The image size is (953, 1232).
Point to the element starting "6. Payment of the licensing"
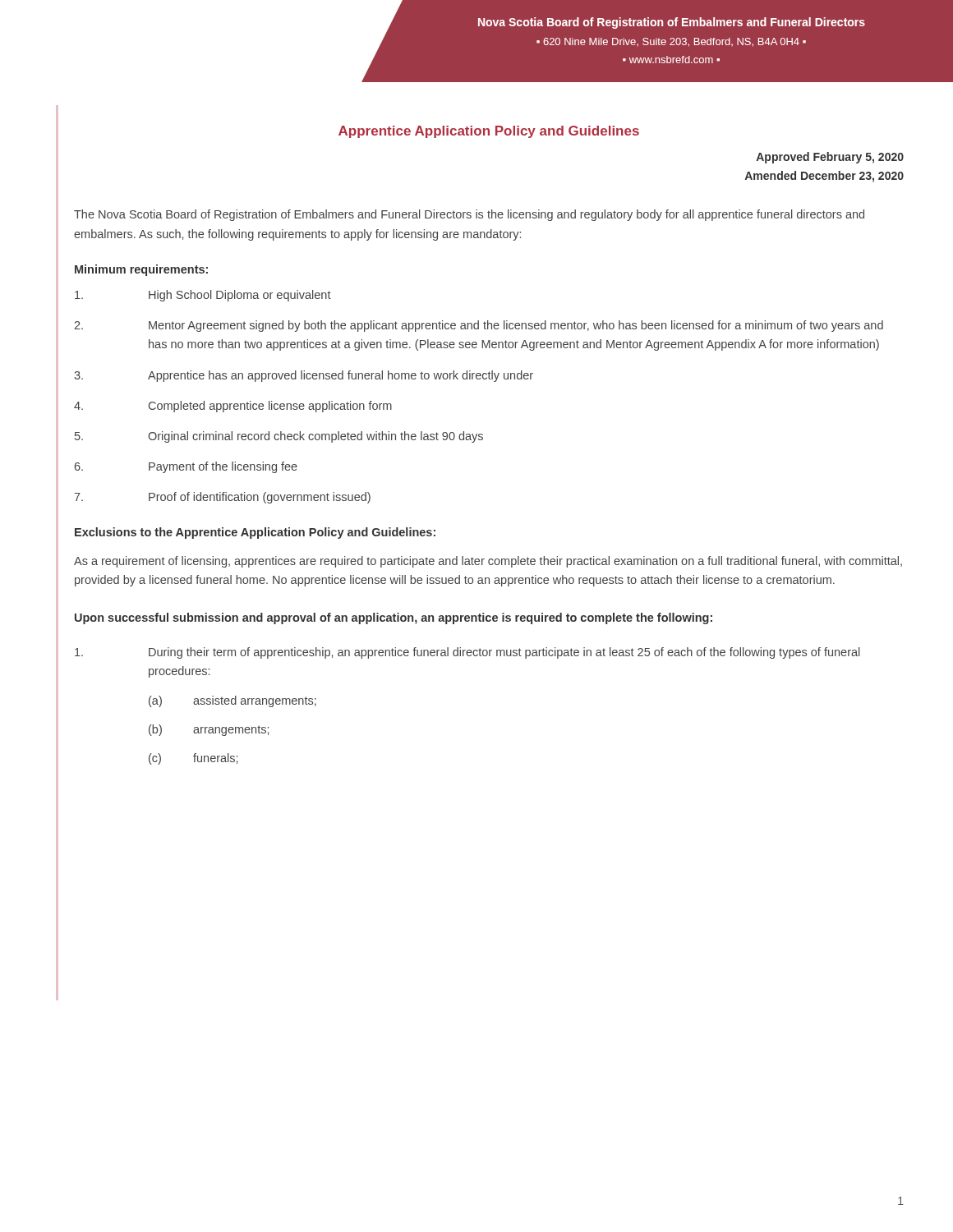coord(186,467)
